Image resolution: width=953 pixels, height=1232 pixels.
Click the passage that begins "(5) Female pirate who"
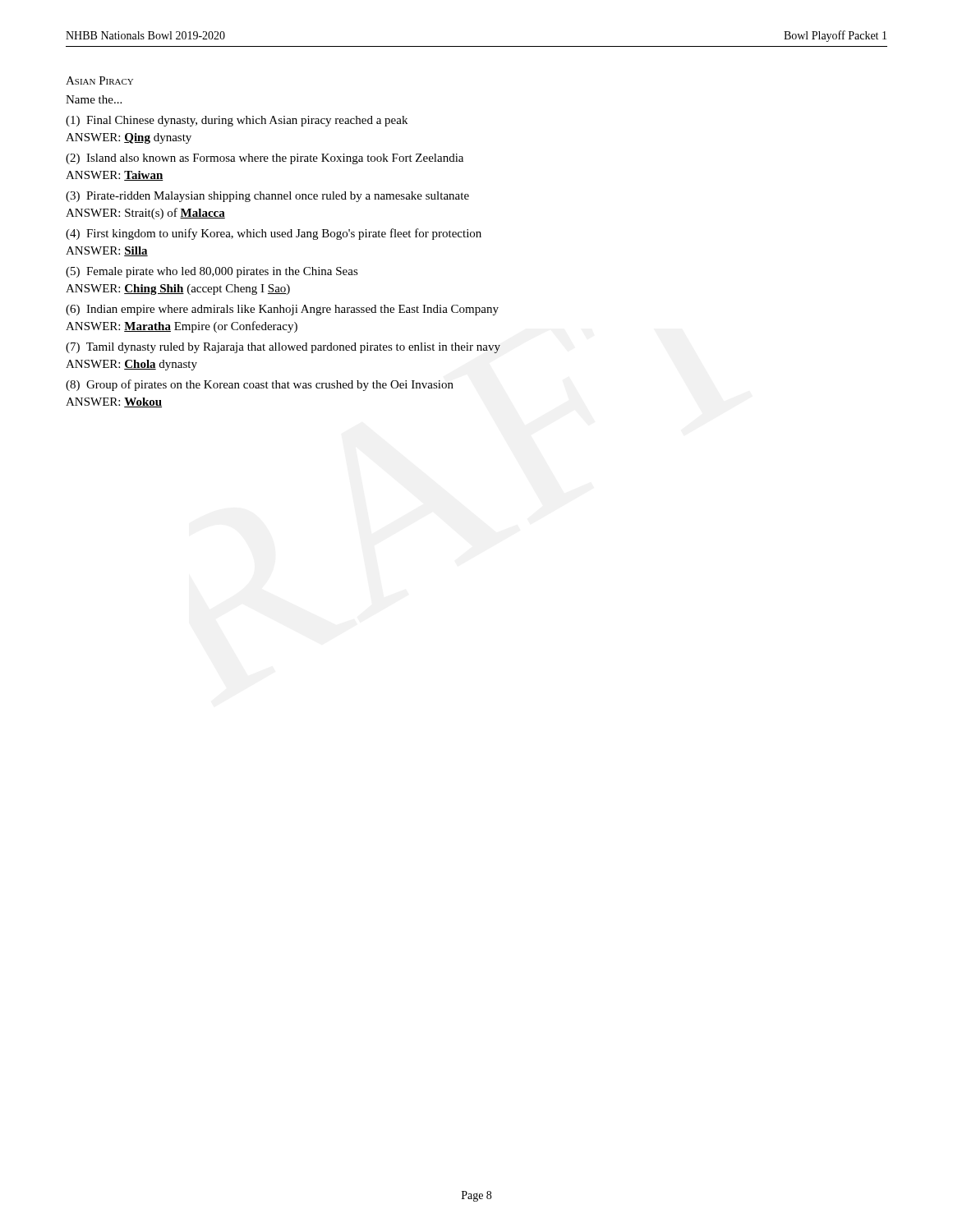[x=212, y=271]
